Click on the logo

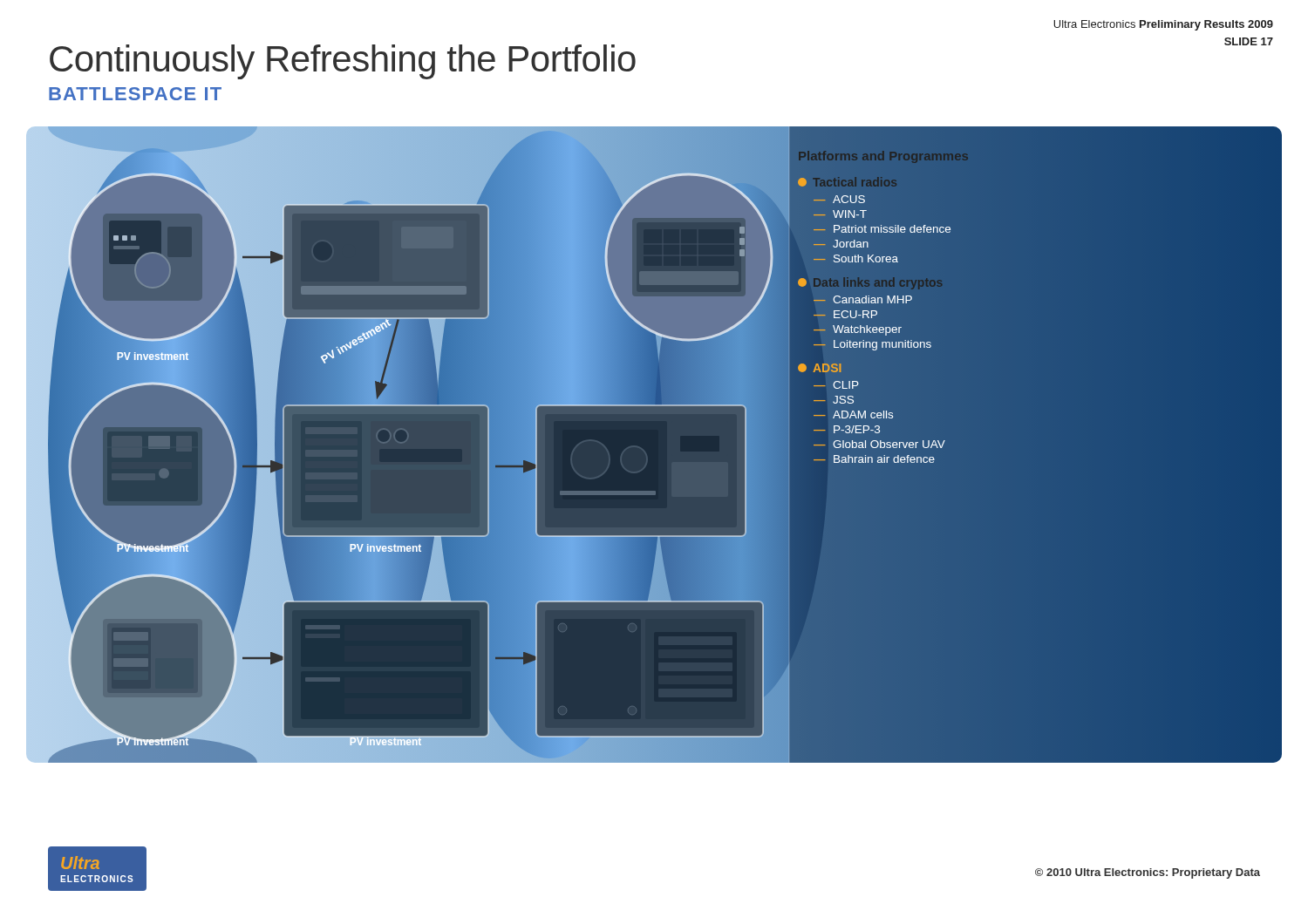coord(97,869)
